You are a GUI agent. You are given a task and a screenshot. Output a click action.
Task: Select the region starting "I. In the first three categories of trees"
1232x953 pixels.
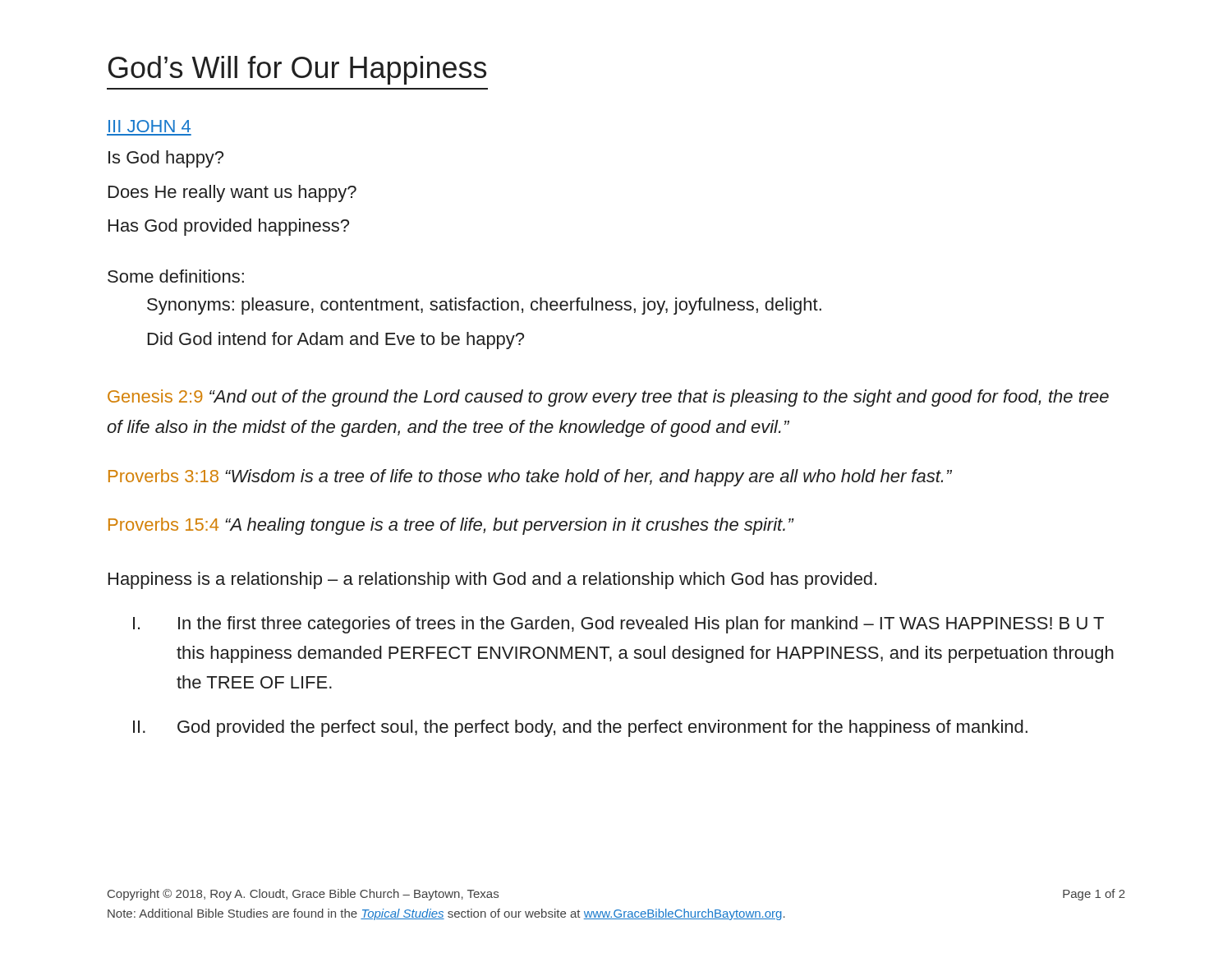coord(628,653)
